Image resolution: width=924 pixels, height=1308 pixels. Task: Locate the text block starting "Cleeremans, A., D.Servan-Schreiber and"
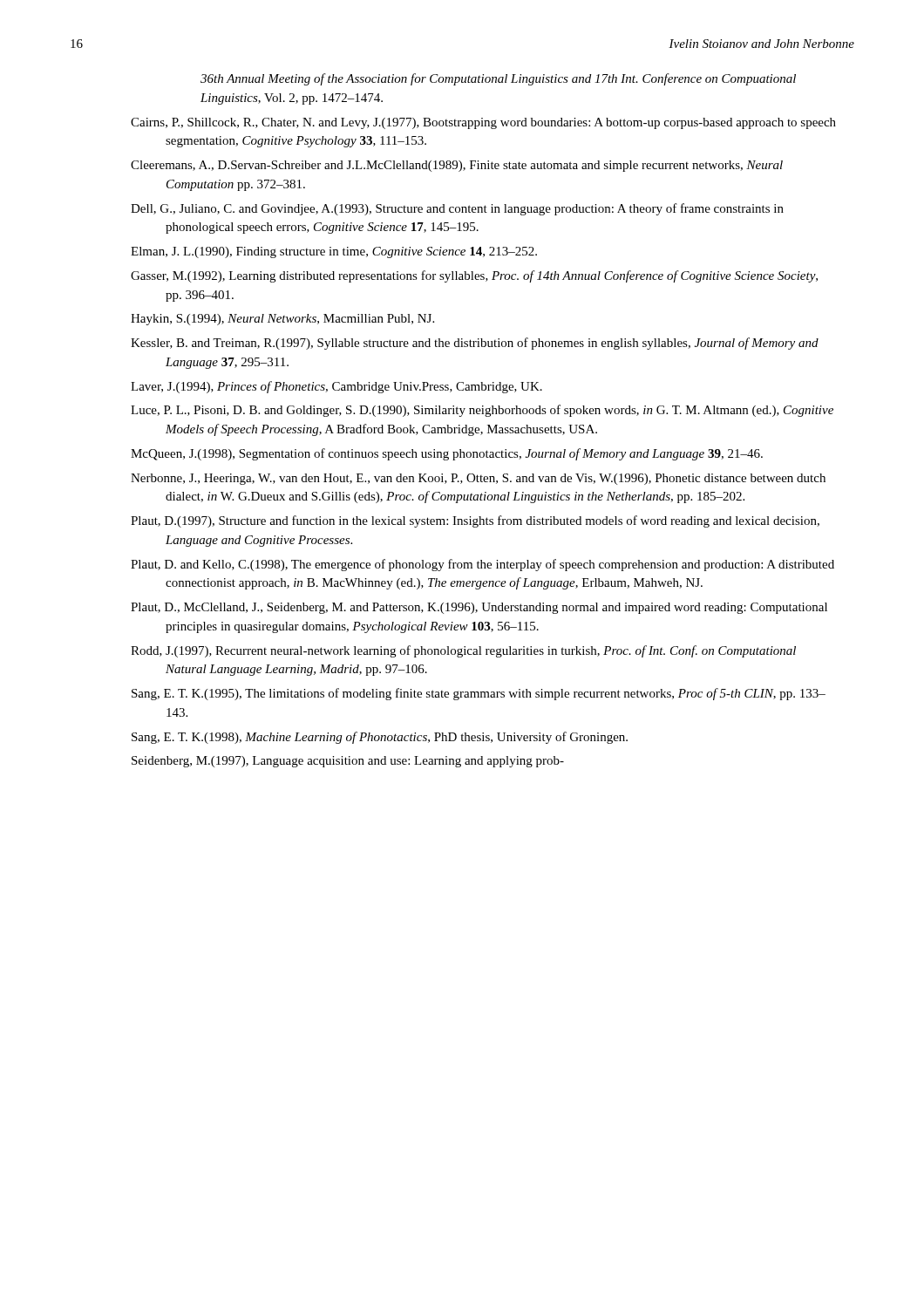pyautogui.click(x=457, y=174)
